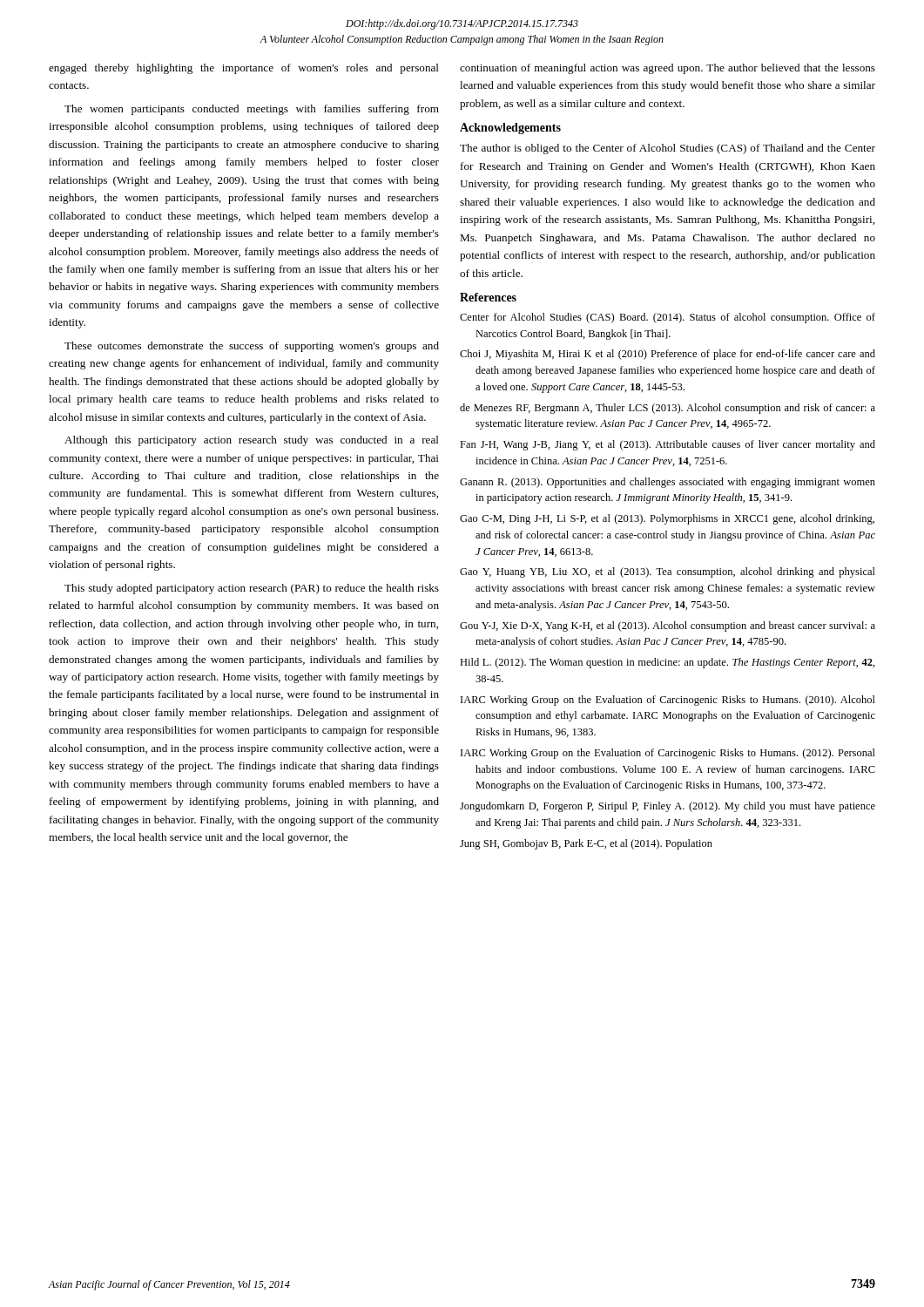The width and height of the screenshot is (924, 1307).
Task: Find the block on this page that starts "Fan J-H, Wang"
Action: tap(667, 453)
